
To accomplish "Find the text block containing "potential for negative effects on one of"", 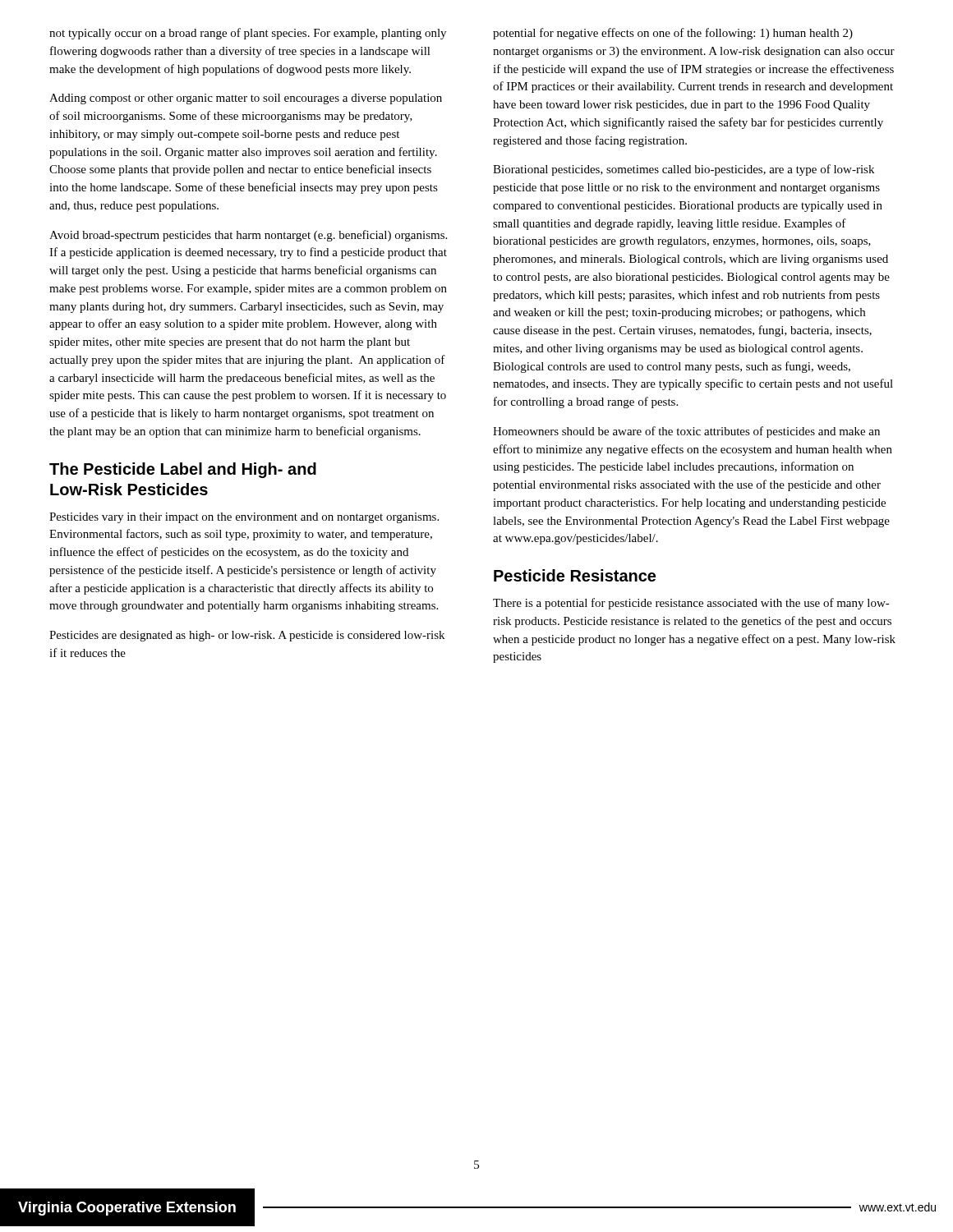I will pyautogui.click(x=694, y=87).
